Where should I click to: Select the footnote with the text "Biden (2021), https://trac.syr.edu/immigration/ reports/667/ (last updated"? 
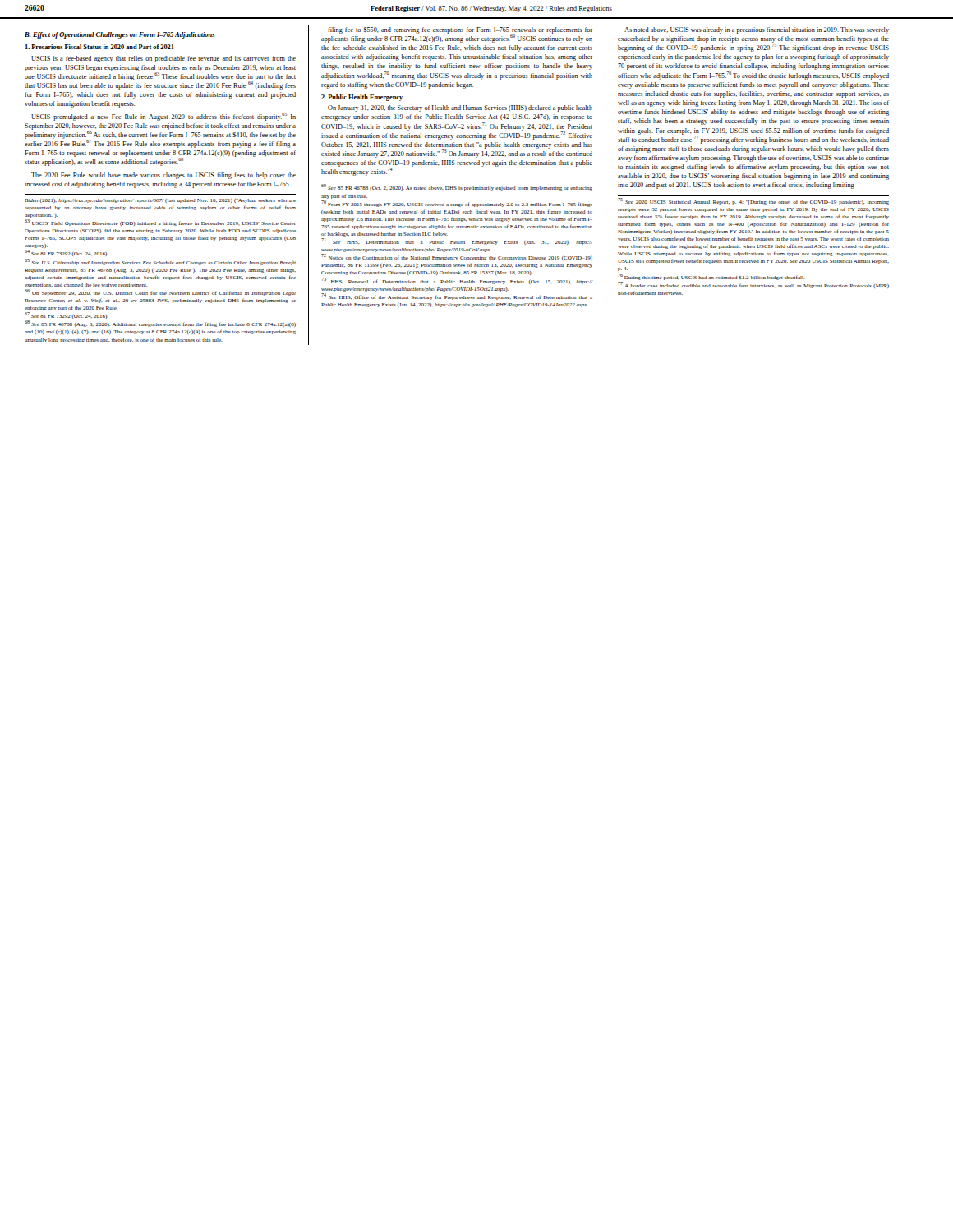160,270
